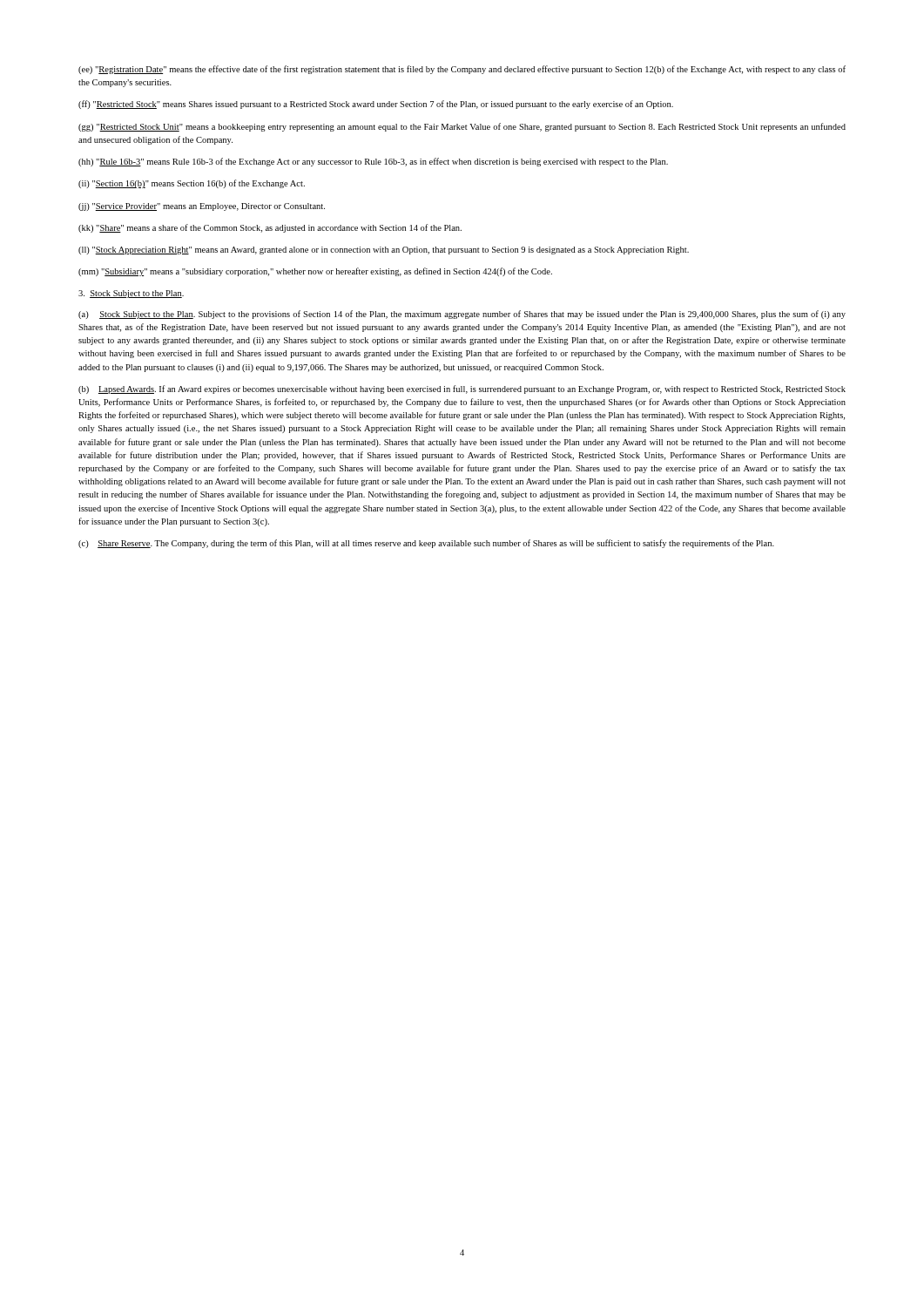Locate the text block that says "(ff) "Restricted Stock" means Shares issued pursuant"

pyautogui.click(x=462, y=105)
